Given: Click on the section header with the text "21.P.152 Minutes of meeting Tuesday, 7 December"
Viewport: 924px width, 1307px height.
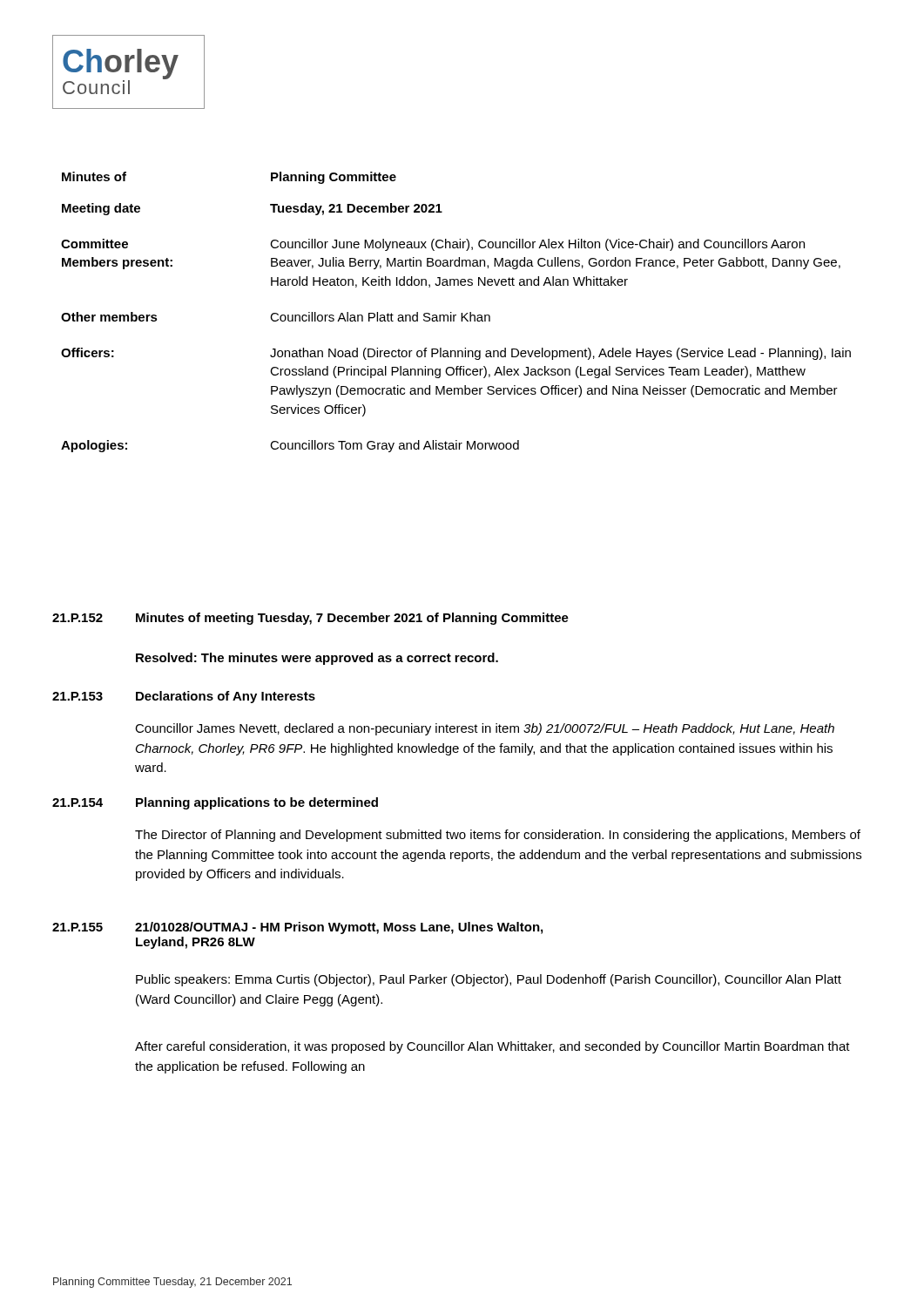Looking at the screenshot, I should 457,617.
